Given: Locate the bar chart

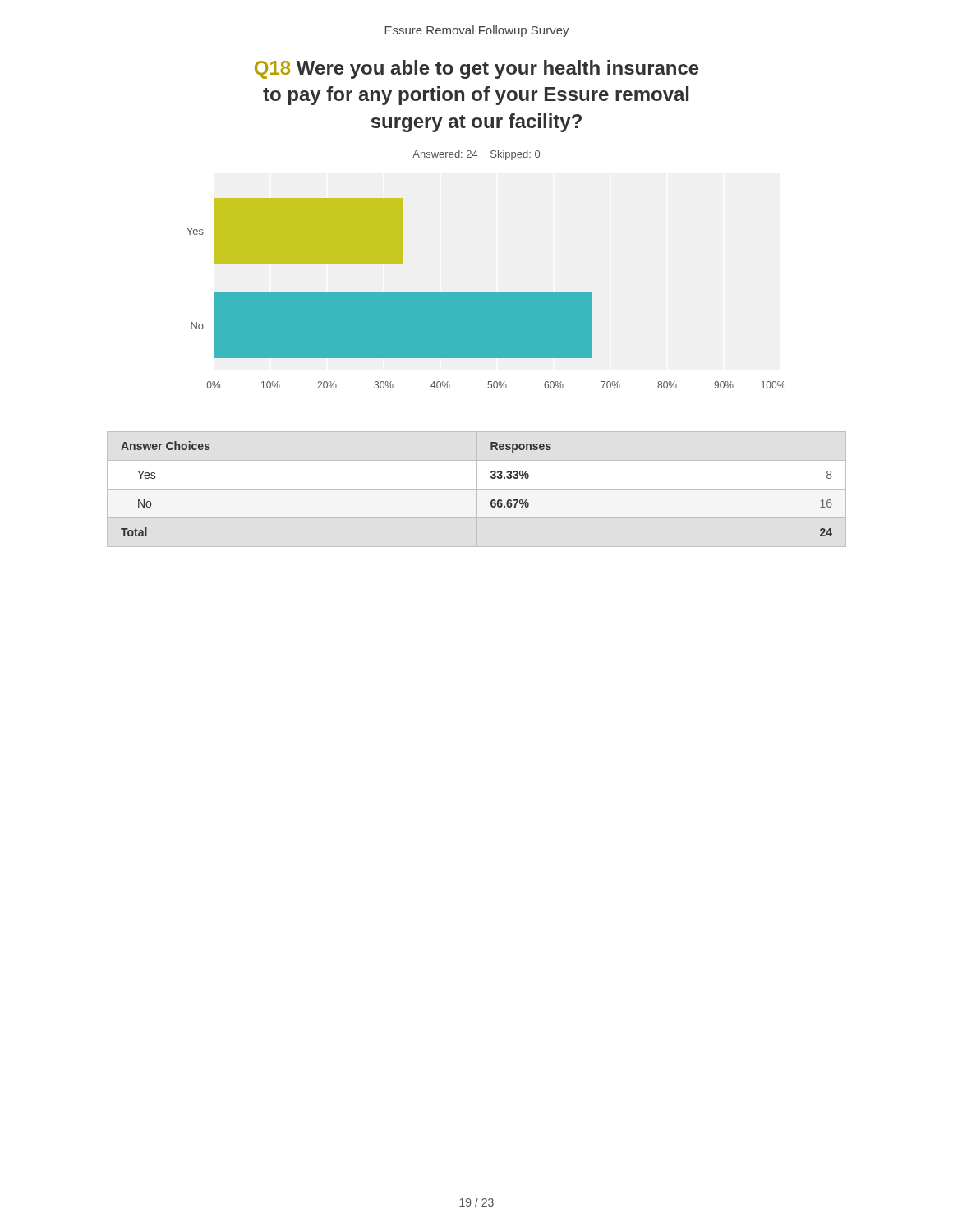Looking at the screenshot, I should 476,286.
